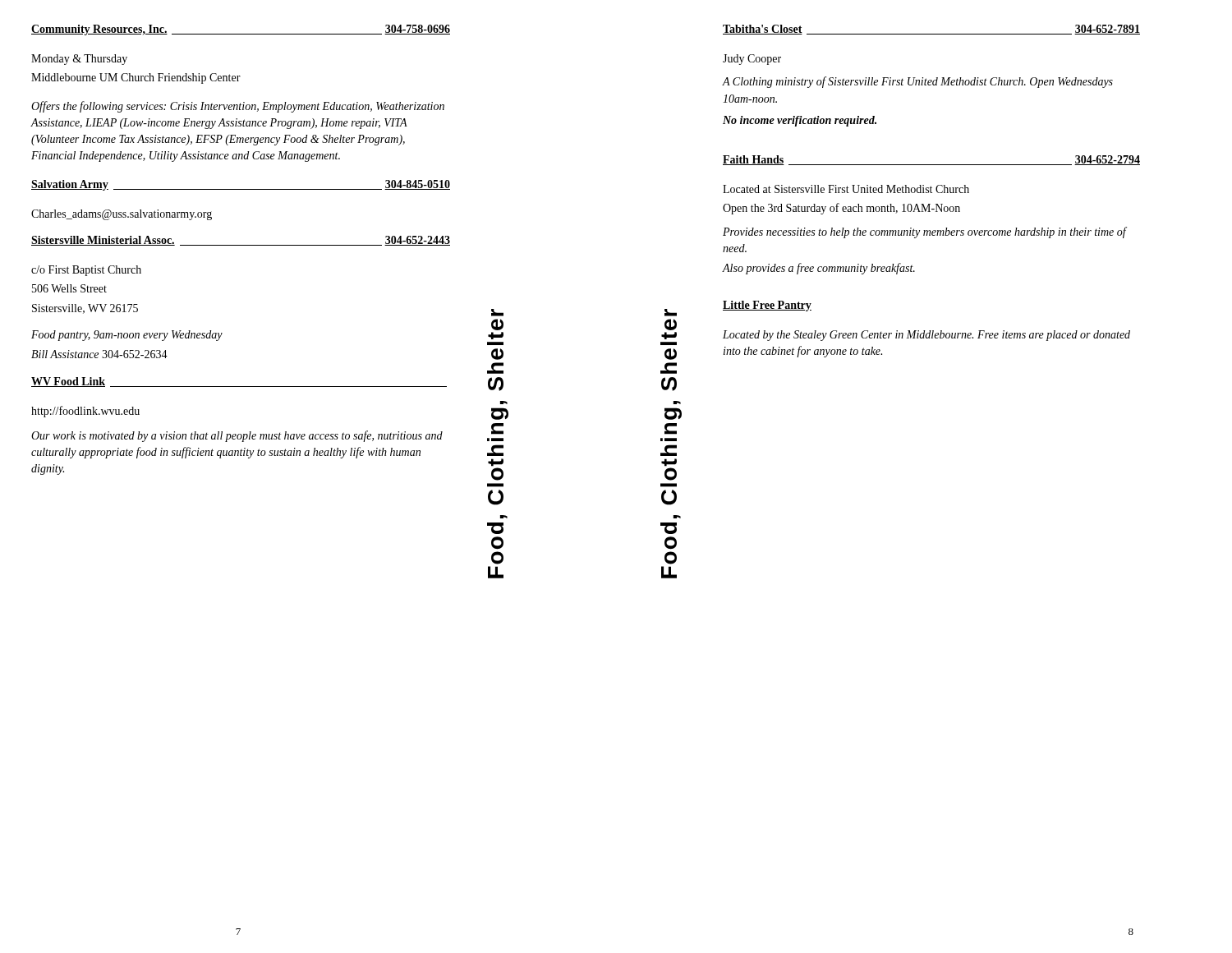The image size is (1232, 953).
Task: Find the text containing "Monday & Thursday"
Action: [79, 59]
